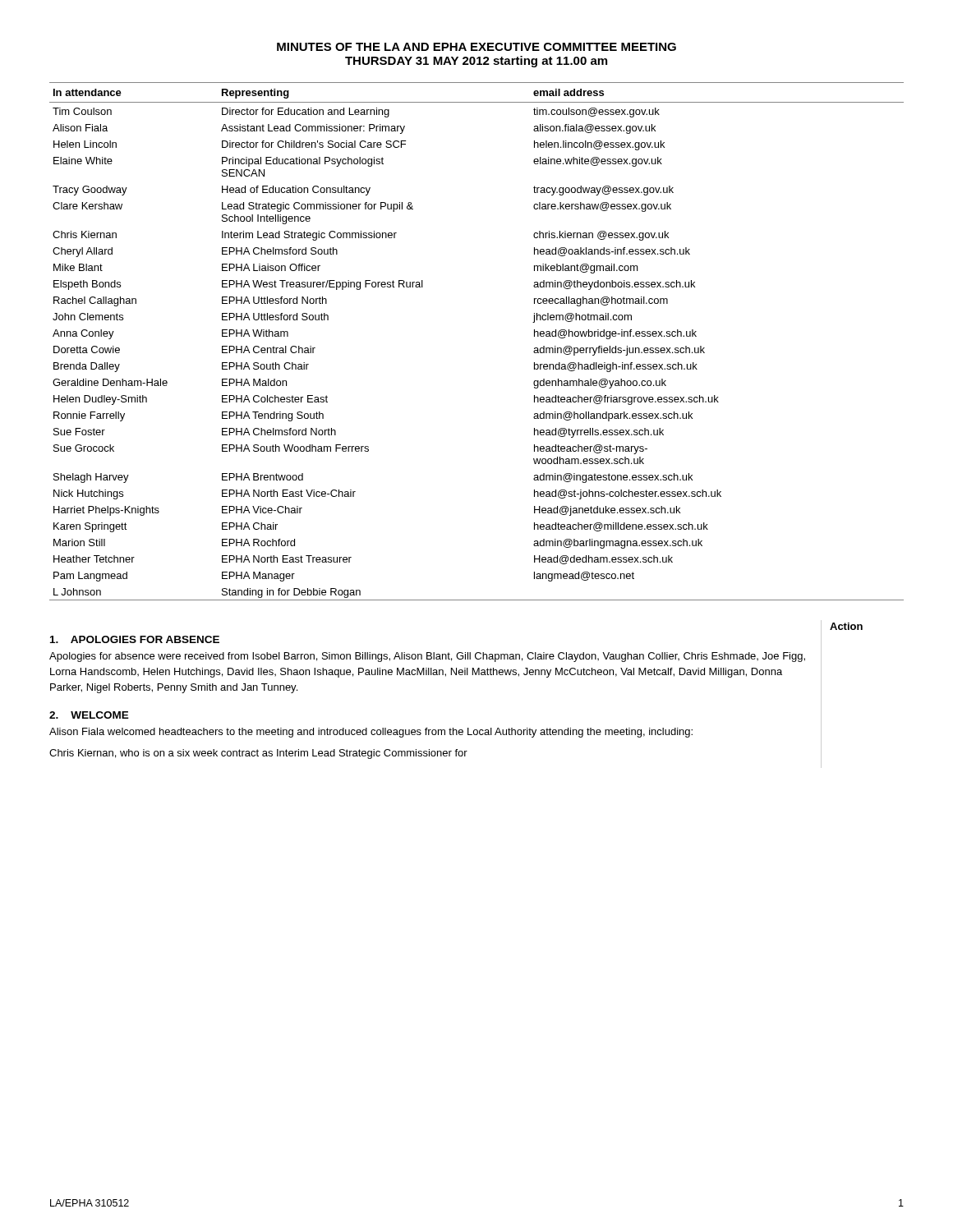
Task: Click on the text block that reads "Chris Kiernan, who is on"
Action: (x=258, y=753)
